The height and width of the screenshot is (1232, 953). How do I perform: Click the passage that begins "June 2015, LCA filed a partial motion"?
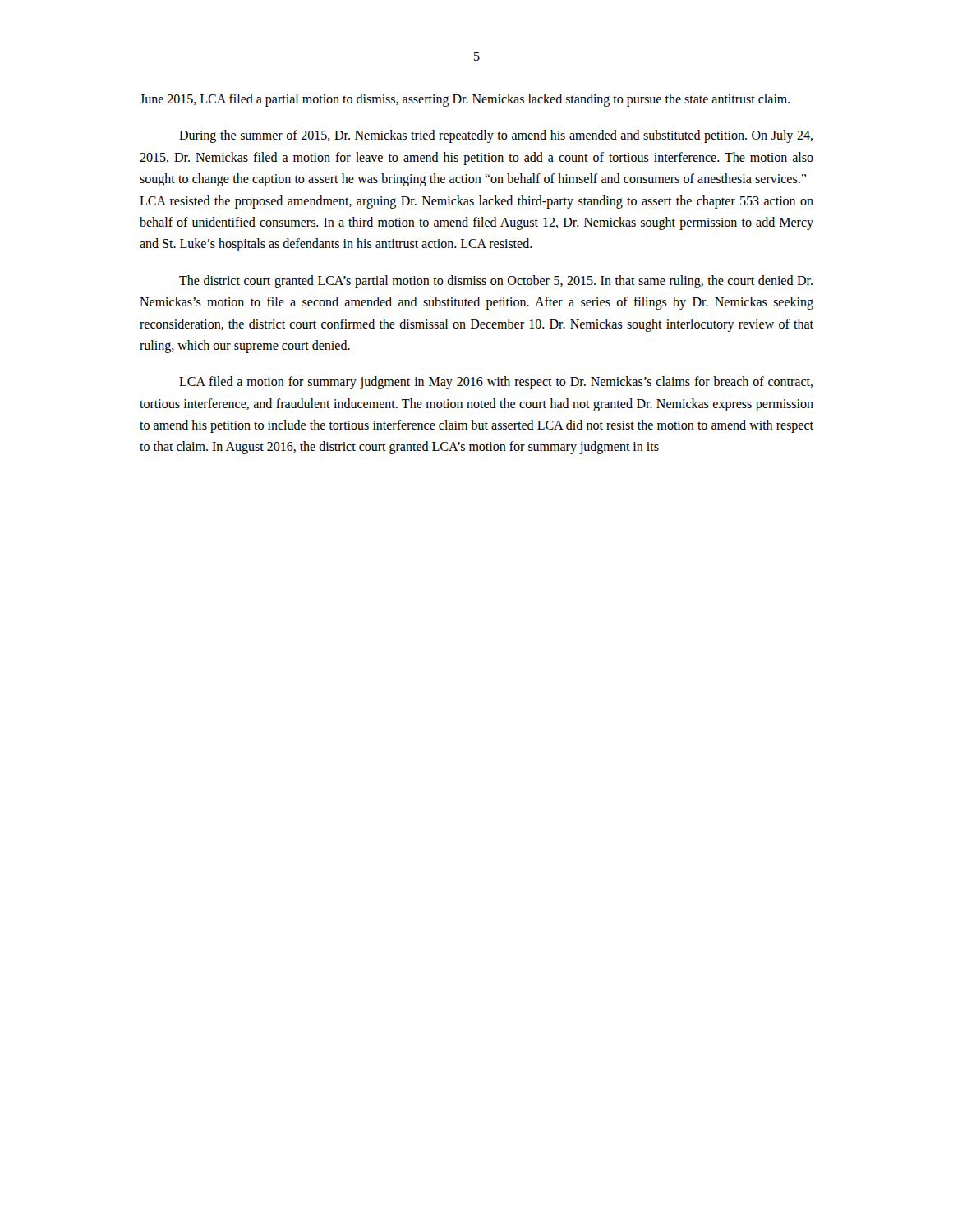[x=465, y=99]
